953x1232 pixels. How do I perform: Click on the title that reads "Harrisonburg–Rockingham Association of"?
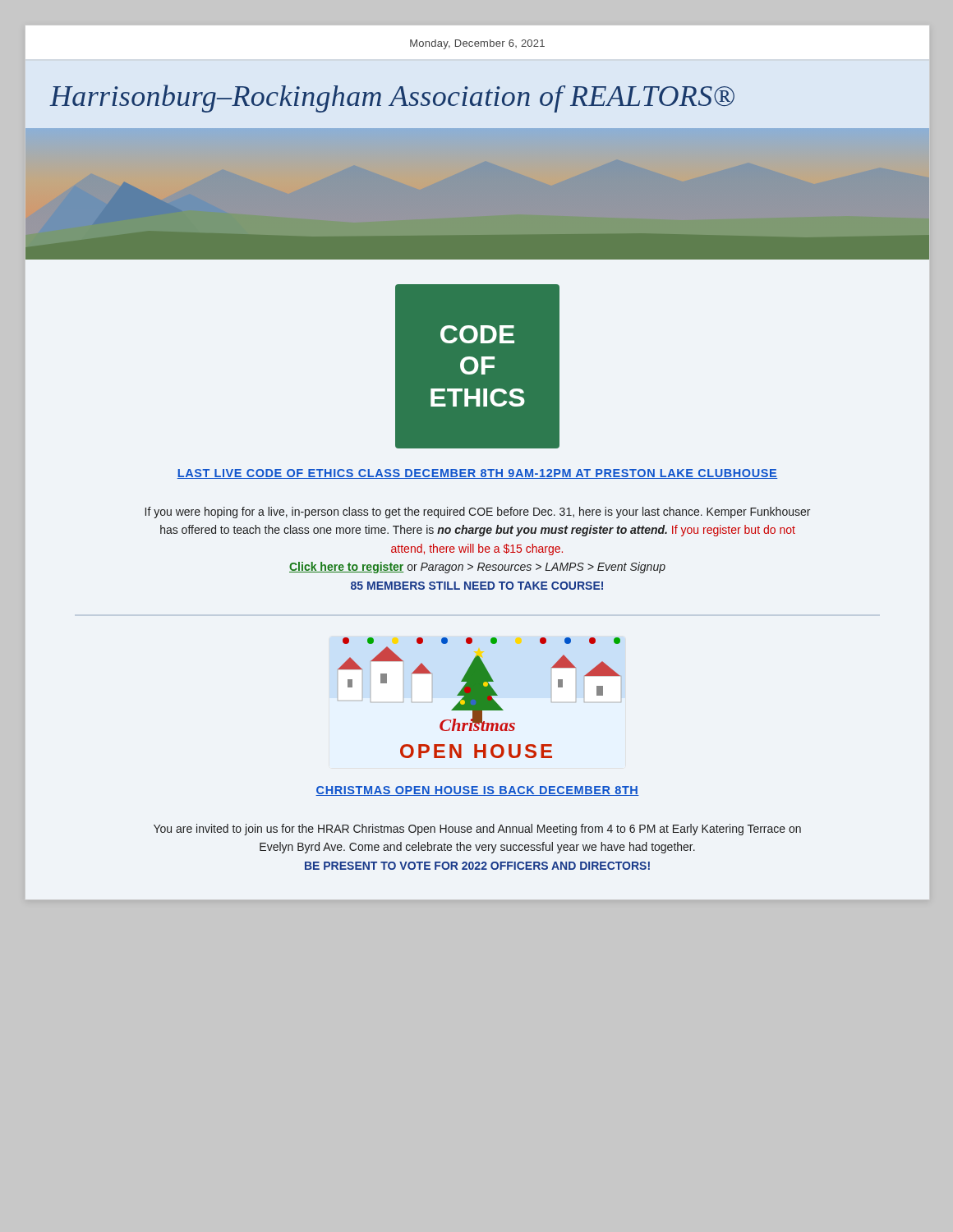coord(477,96)
